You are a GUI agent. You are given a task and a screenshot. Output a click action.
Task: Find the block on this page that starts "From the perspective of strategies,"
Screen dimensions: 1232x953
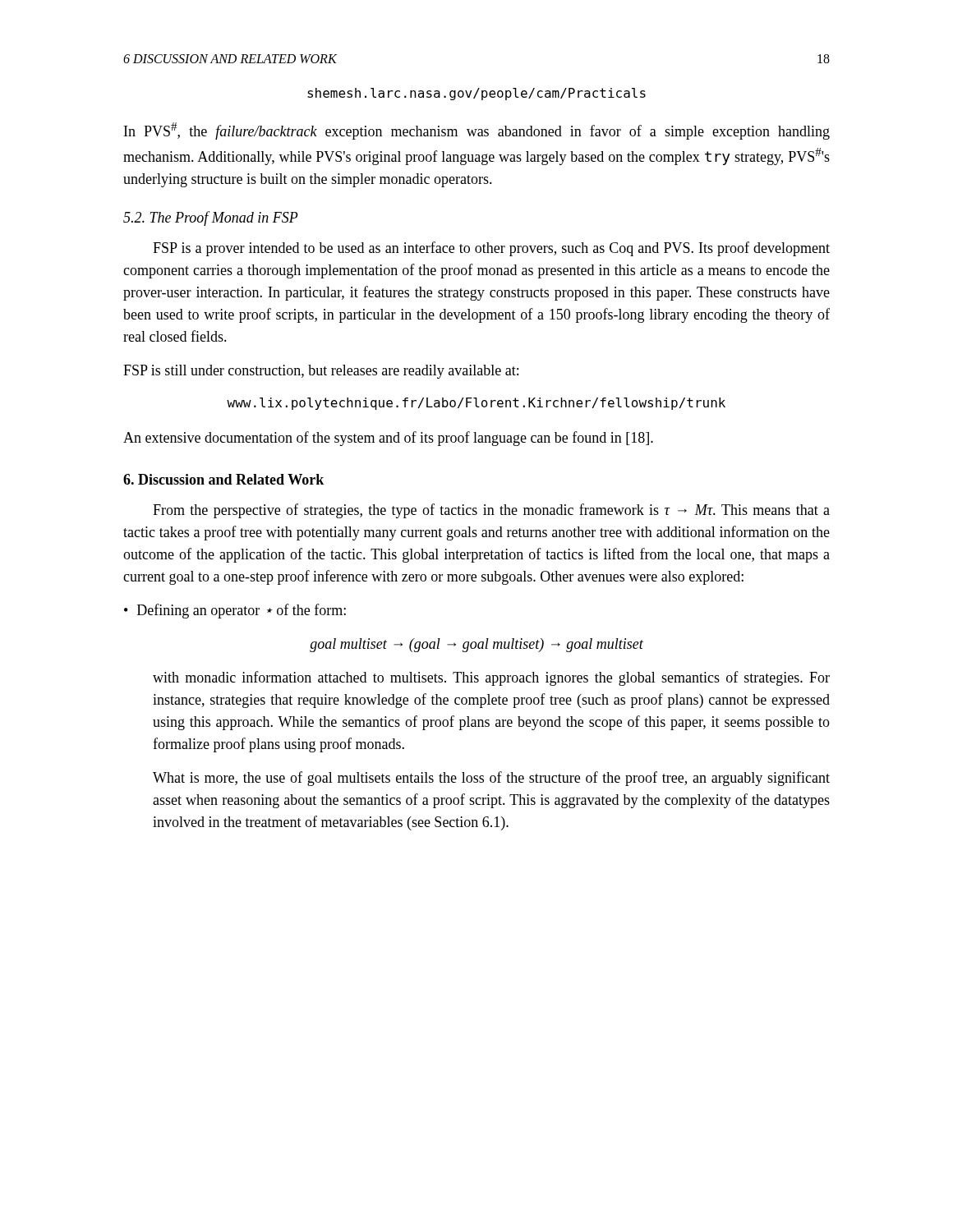point(476,543)
